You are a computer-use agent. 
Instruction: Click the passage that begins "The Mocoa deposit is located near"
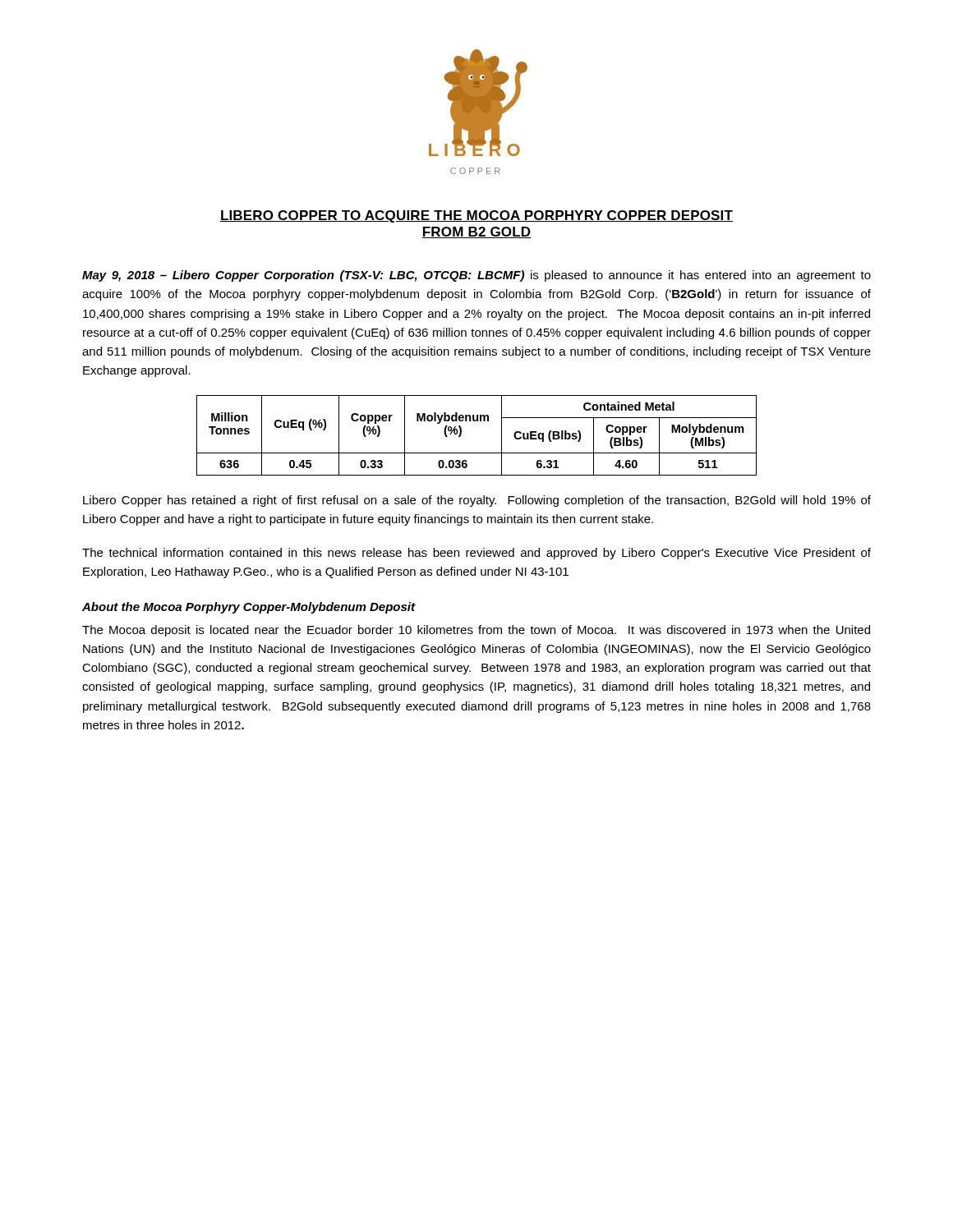[476, 677]
